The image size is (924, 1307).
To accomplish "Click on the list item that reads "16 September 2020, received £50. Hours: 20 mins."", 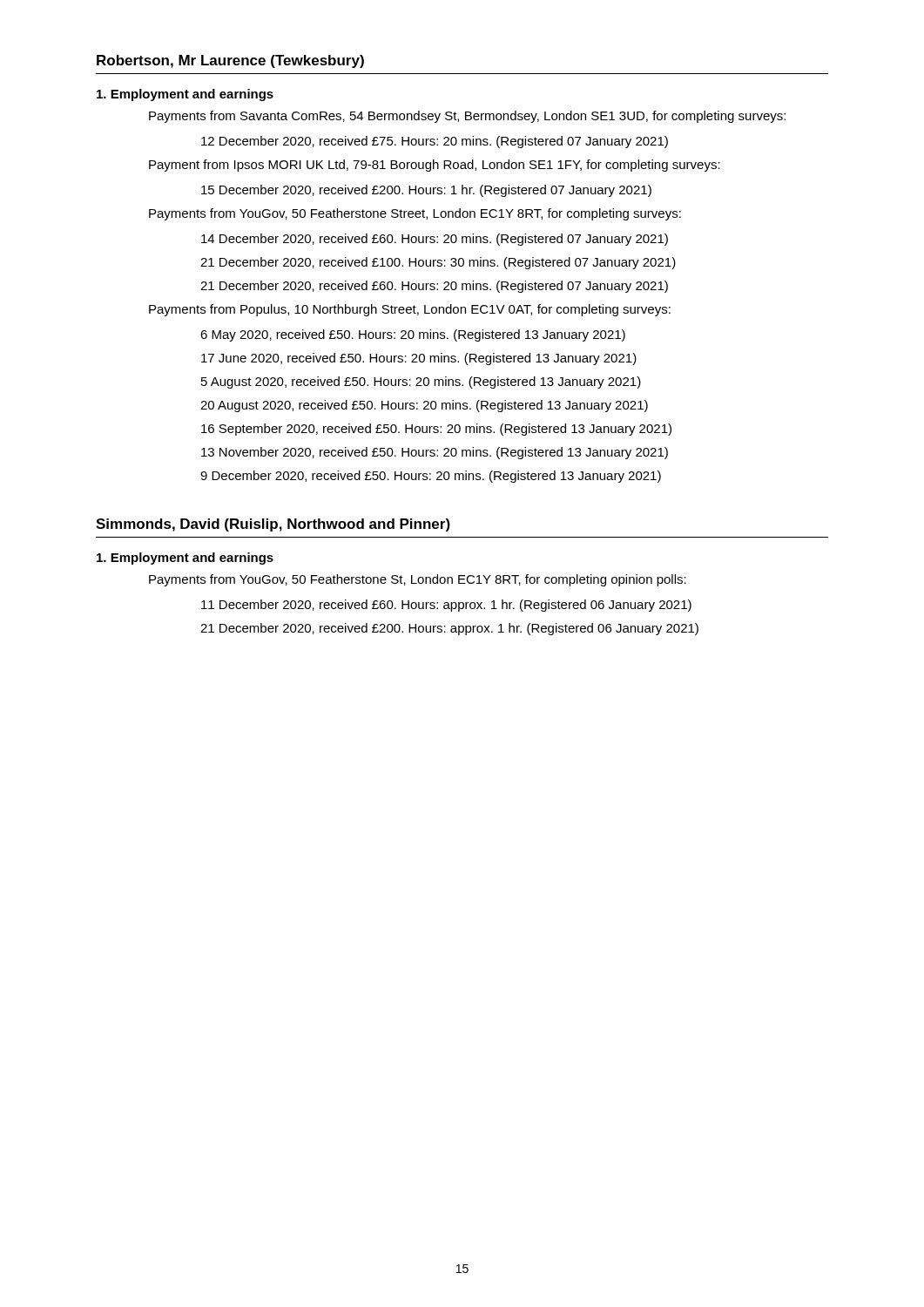I will (x=514, y=428).
